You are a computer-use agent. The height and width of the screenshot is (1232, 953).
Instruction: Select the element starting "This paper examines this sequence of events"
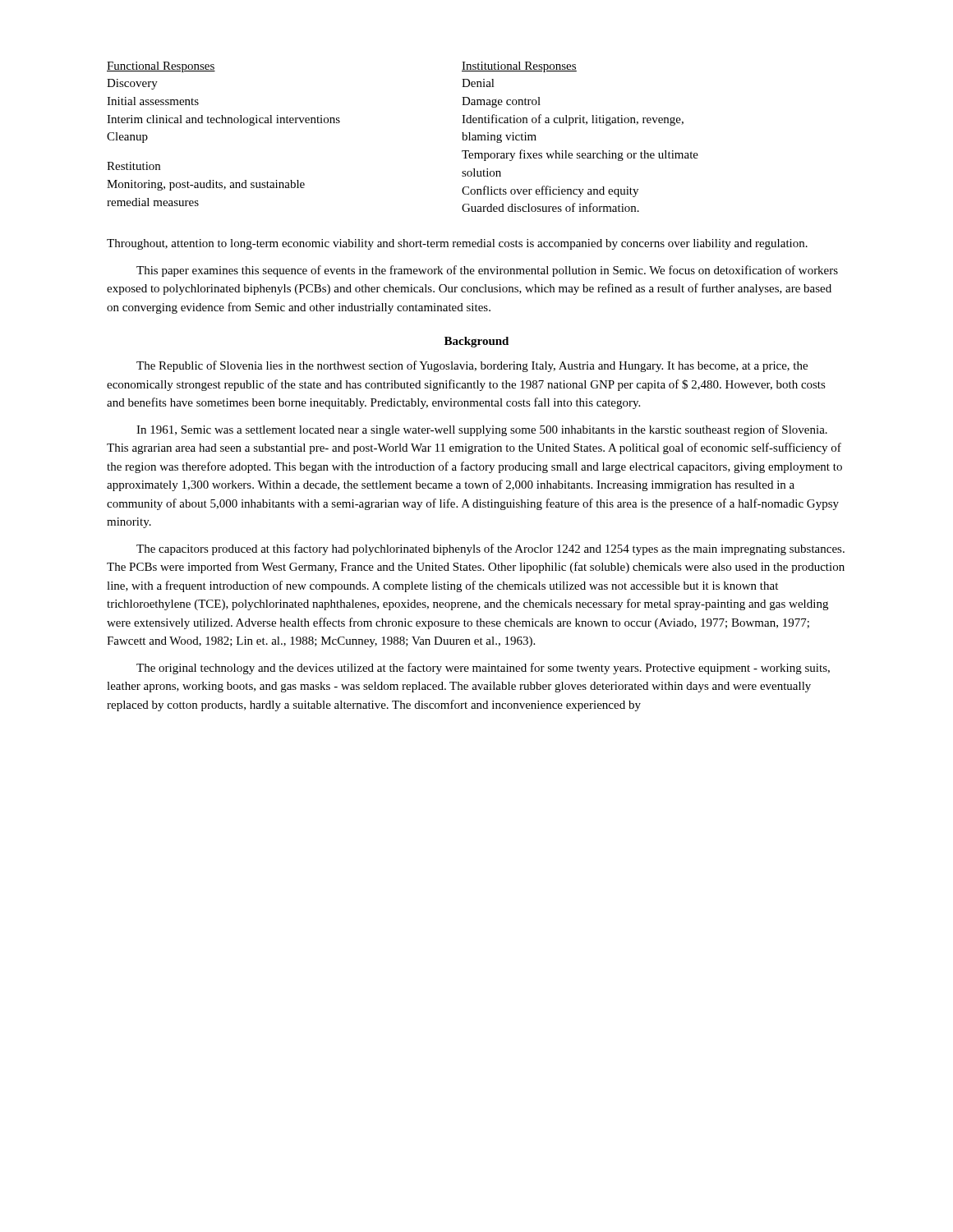[x=476, y=289]
